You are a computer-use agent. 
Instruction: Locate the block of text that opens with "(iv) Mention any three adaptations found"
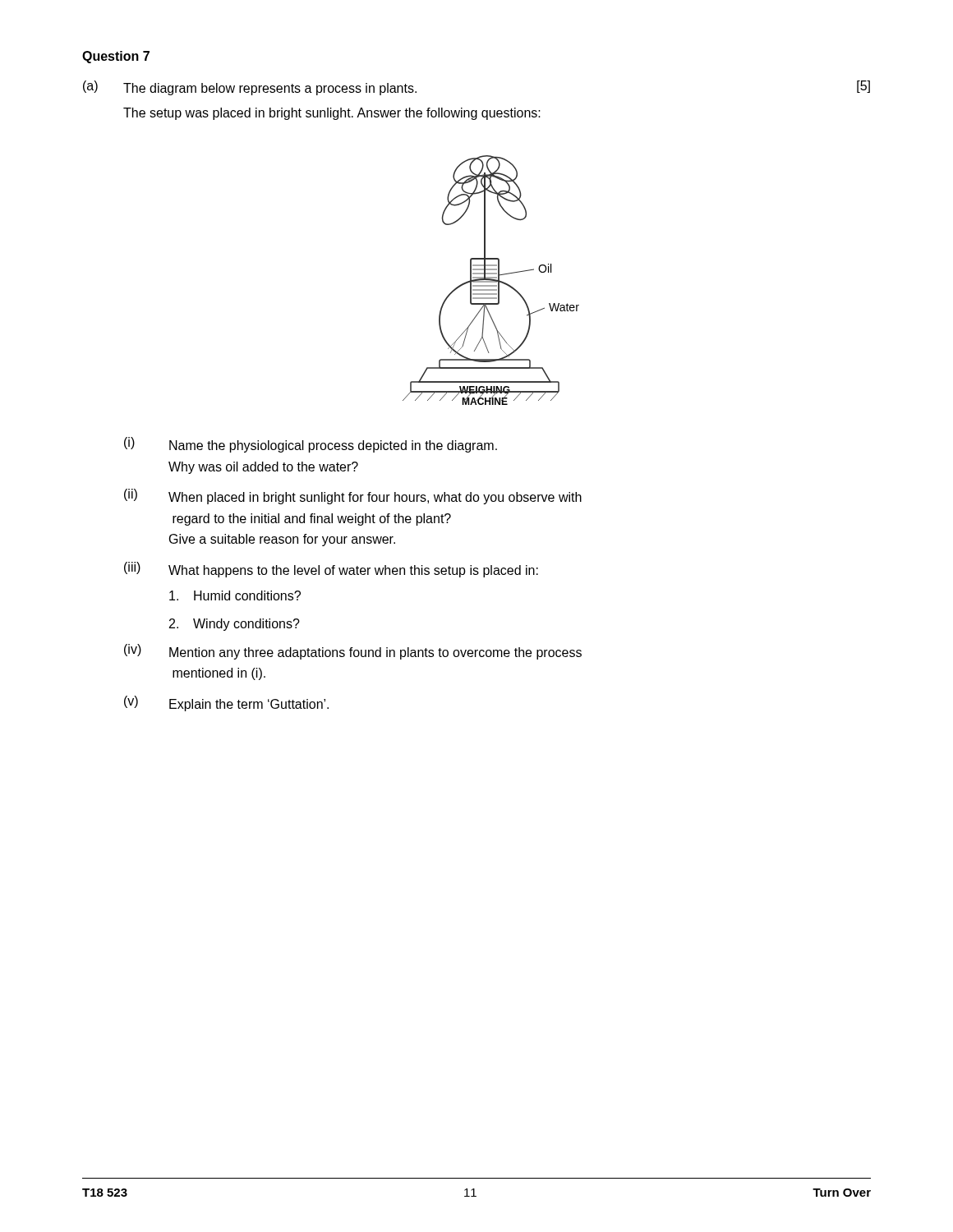(x=497, y=663)
